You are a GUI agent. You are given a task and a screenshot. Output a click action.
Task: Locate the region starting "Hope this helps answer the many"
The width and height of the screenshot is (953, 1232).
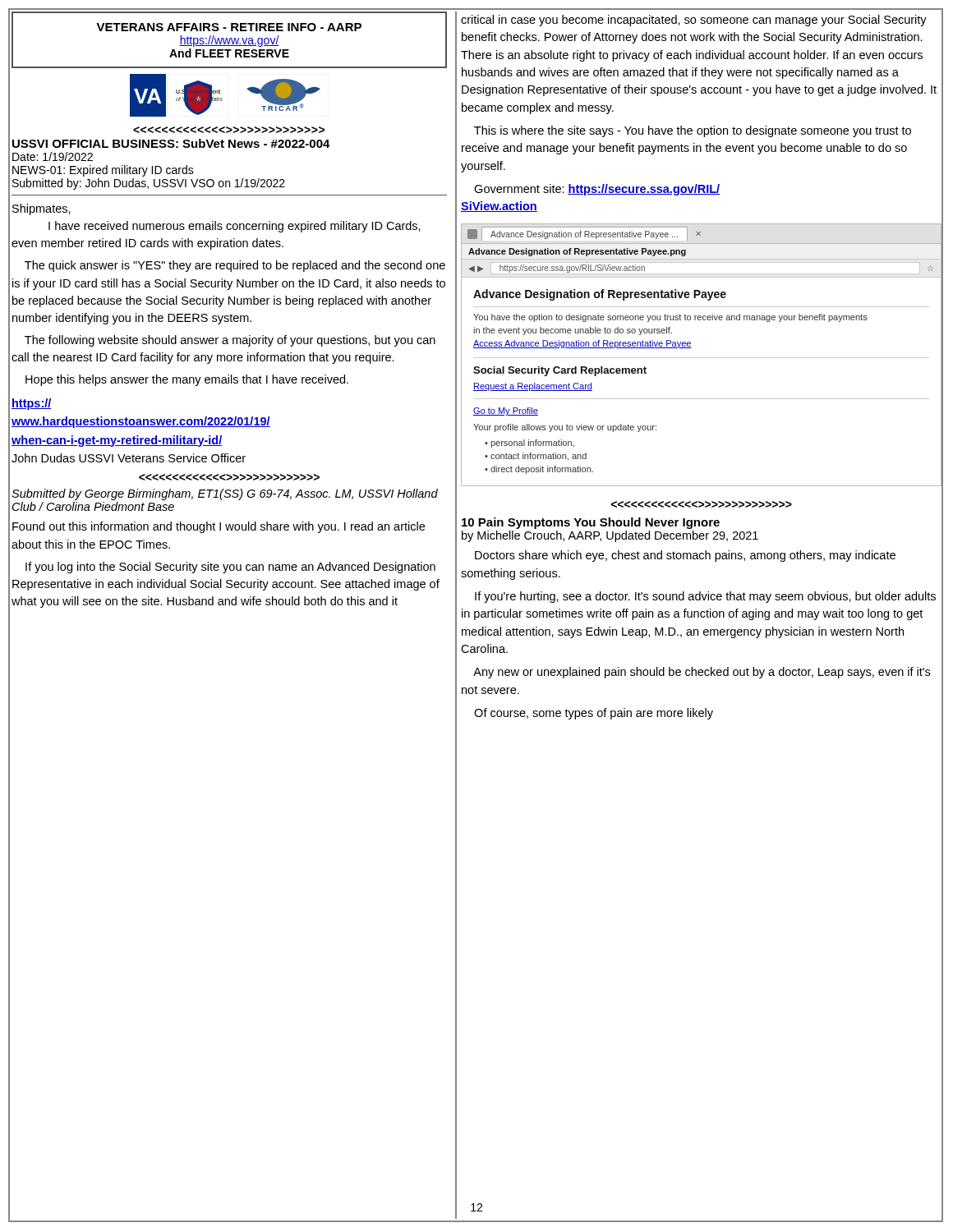coord(180,380)
